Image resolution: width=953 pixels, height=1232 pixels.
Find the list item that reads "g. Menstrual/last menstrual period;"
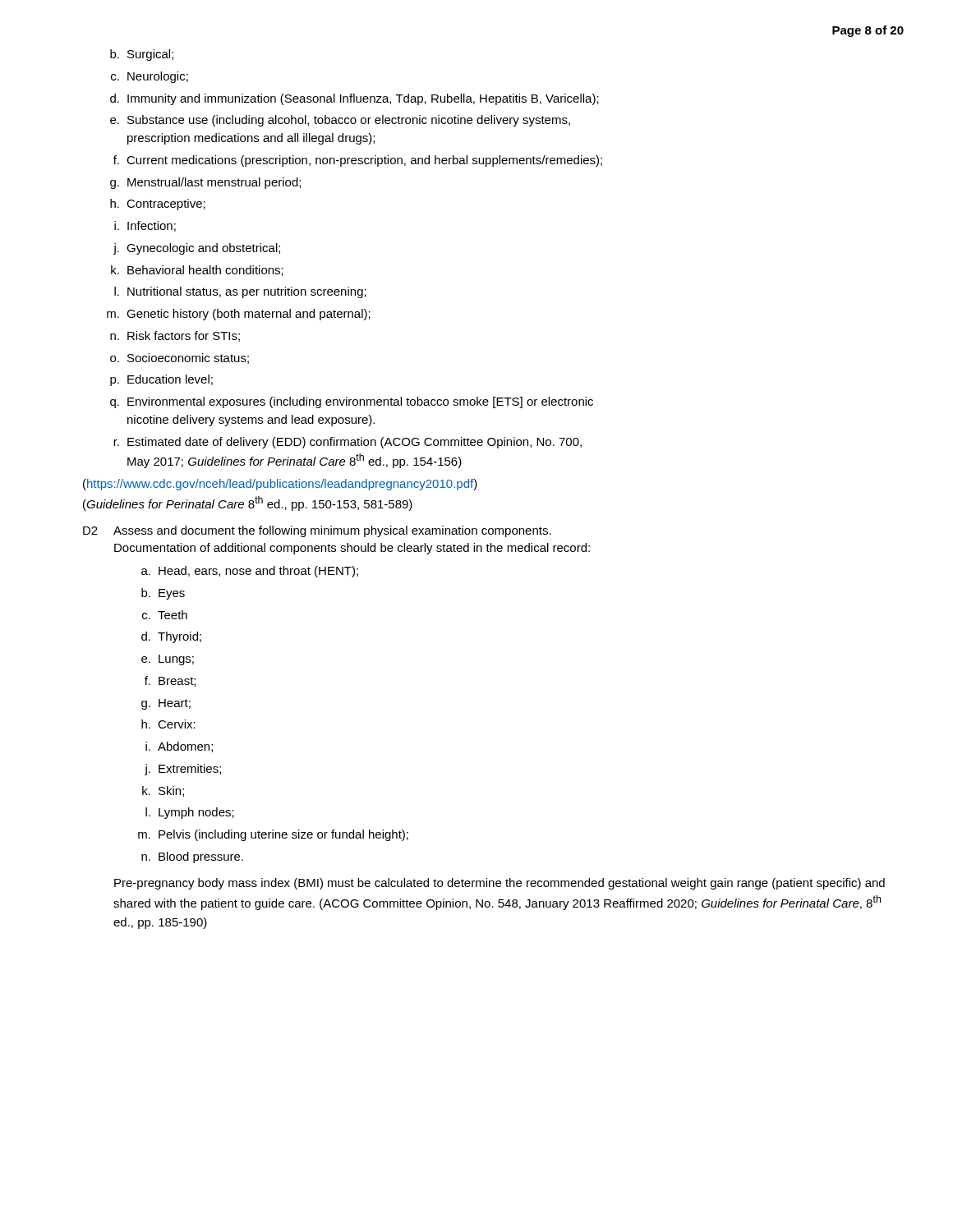[205, 183]
